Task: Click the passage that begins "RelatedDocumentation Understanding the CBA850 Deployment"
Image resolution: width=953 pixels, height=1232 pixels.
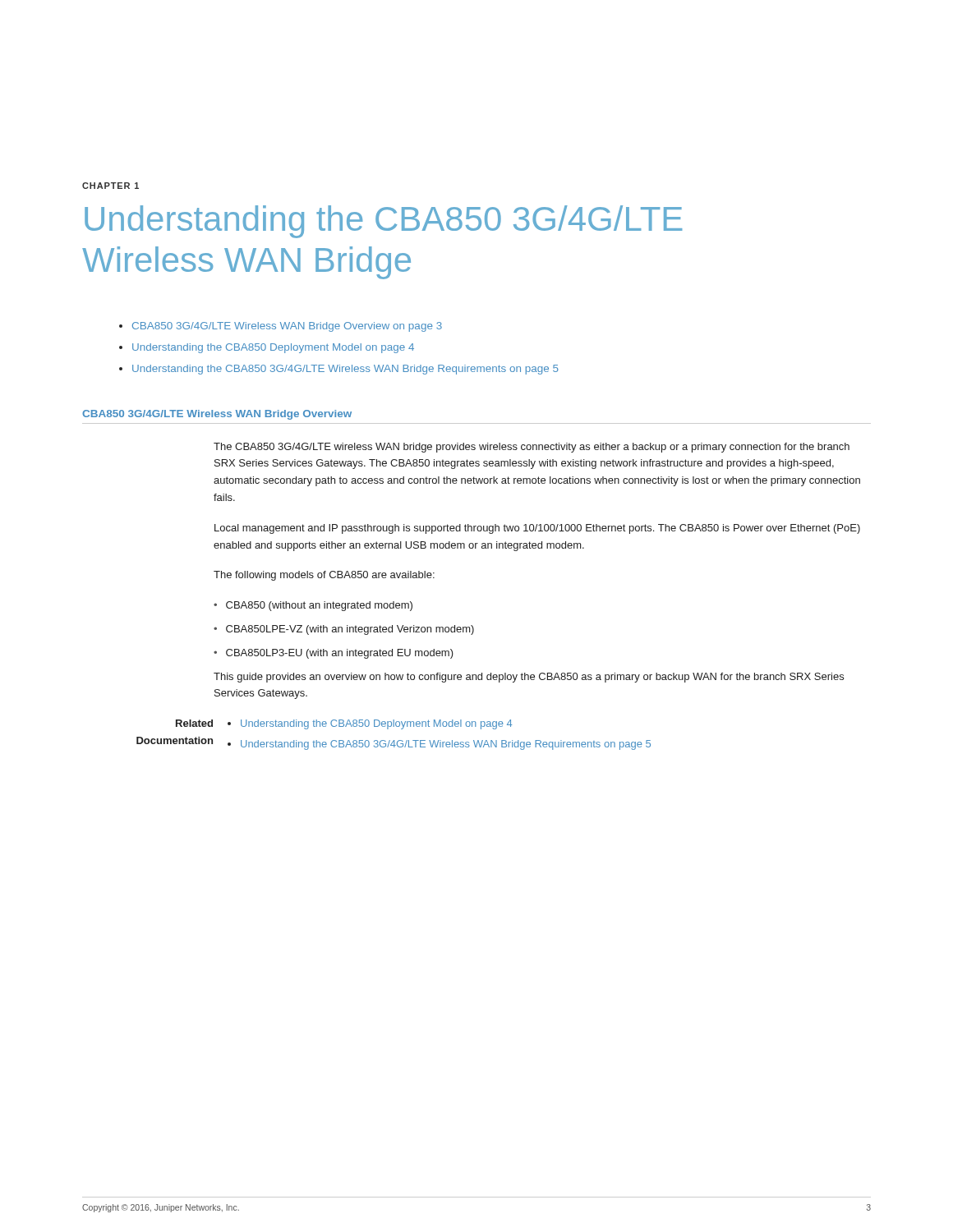Action: [367, 736]
